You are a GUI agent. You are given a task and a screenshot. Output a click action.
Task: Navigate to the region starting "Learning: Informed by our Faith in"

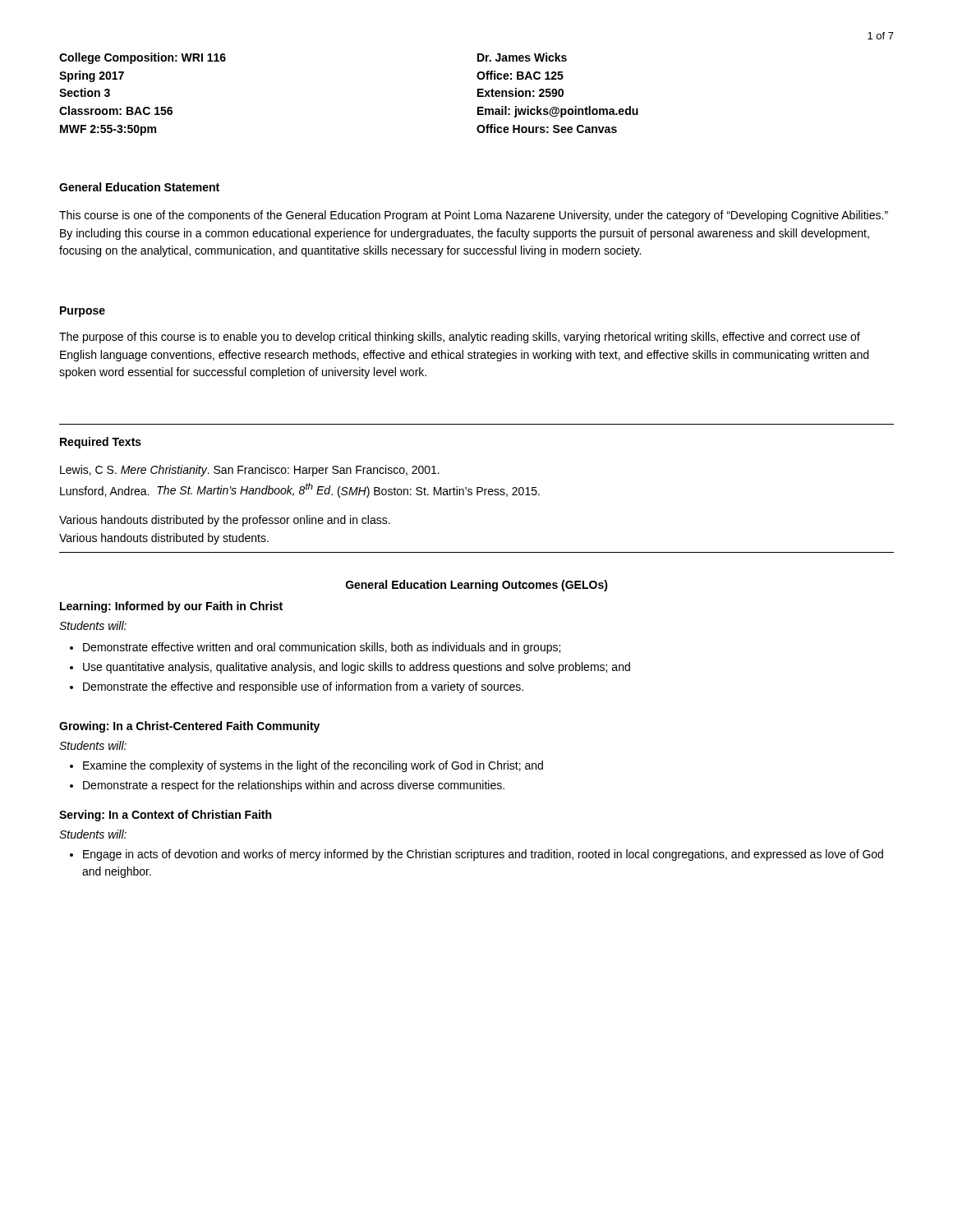tap(171, 606)
